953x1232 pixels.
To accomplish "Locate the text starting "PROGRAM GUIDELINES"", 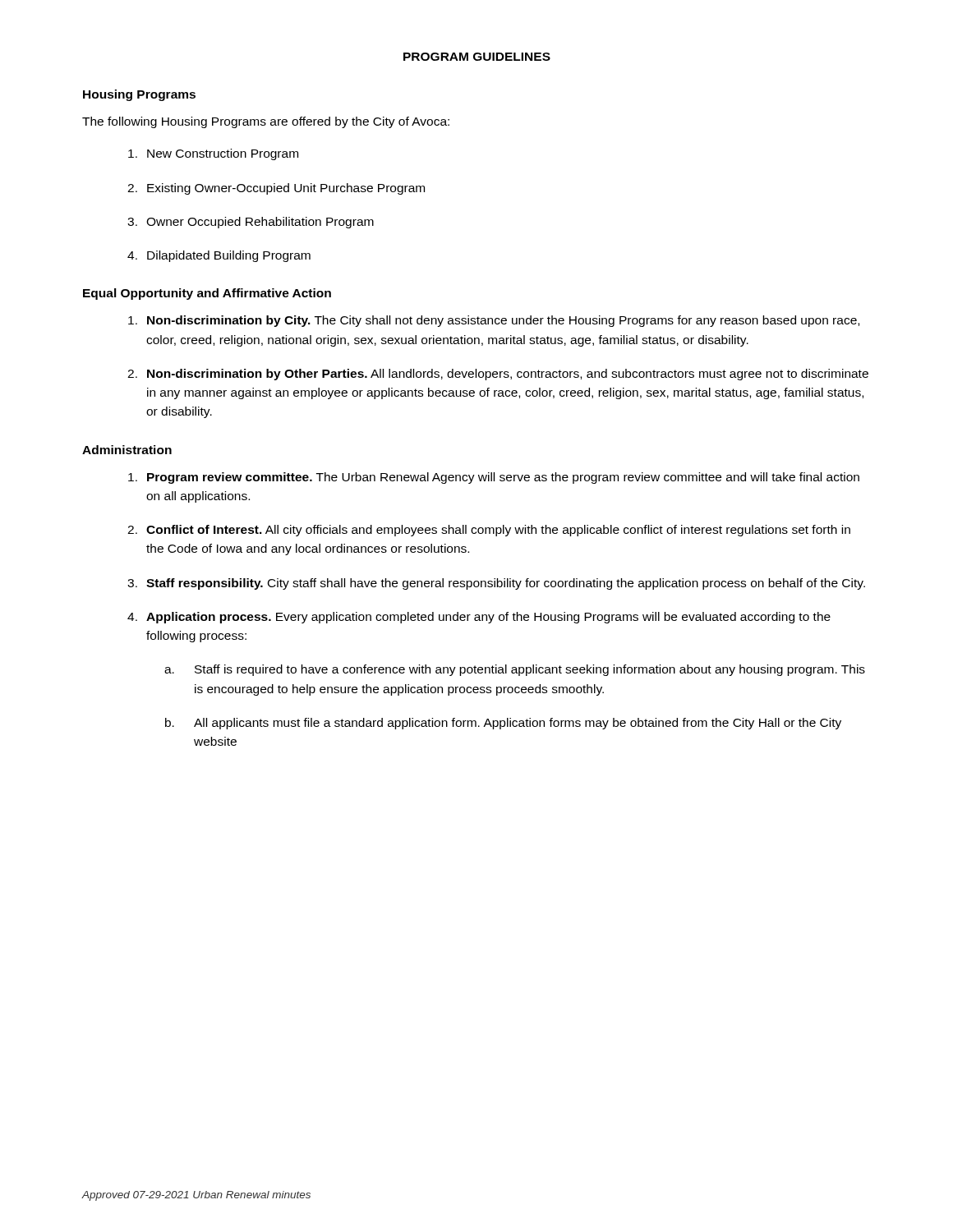I will click(476, 56).
